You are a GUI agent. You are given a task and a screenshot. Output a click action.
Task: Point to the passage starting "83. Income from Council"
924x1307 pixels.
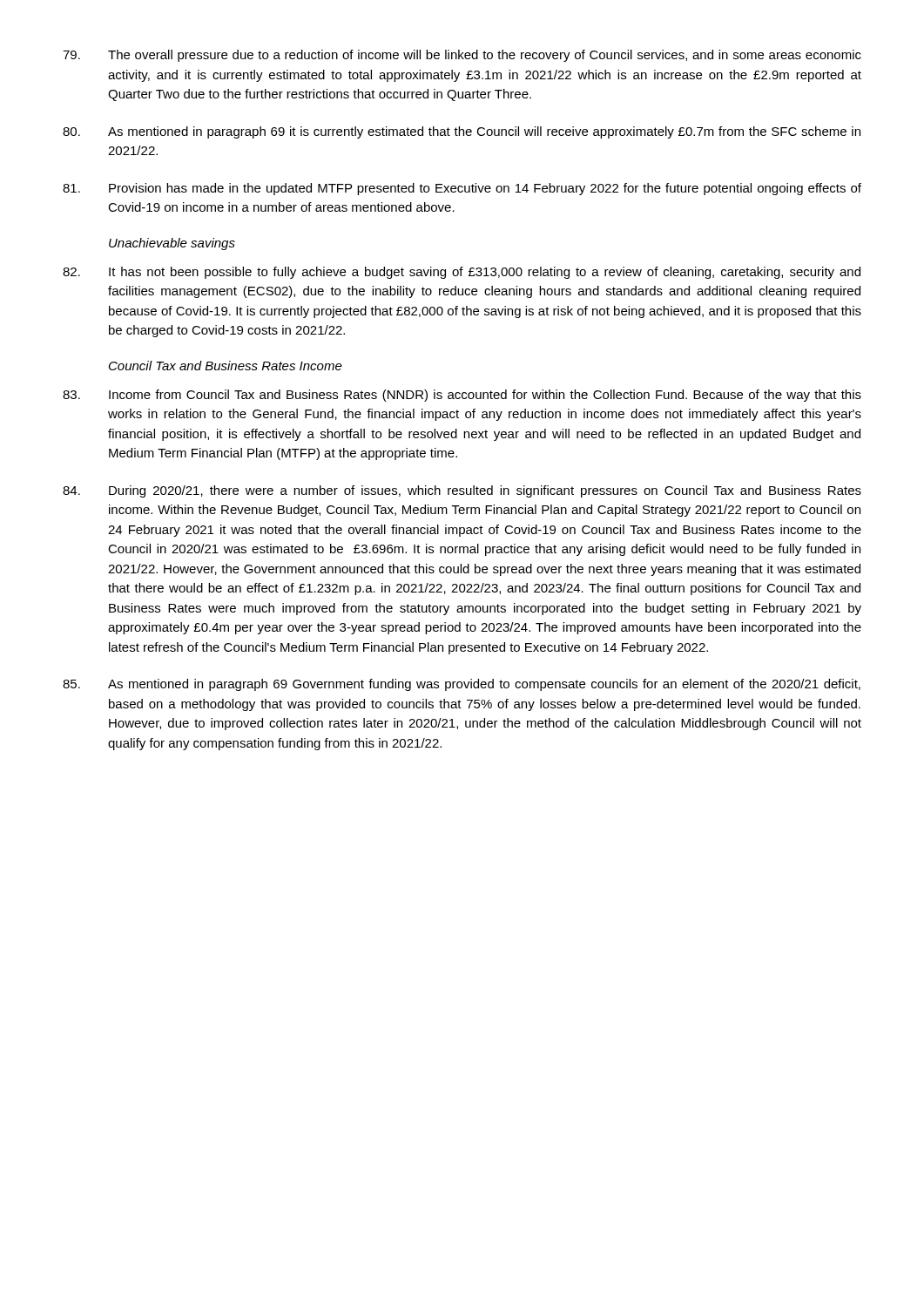click(x=462, y=424)
